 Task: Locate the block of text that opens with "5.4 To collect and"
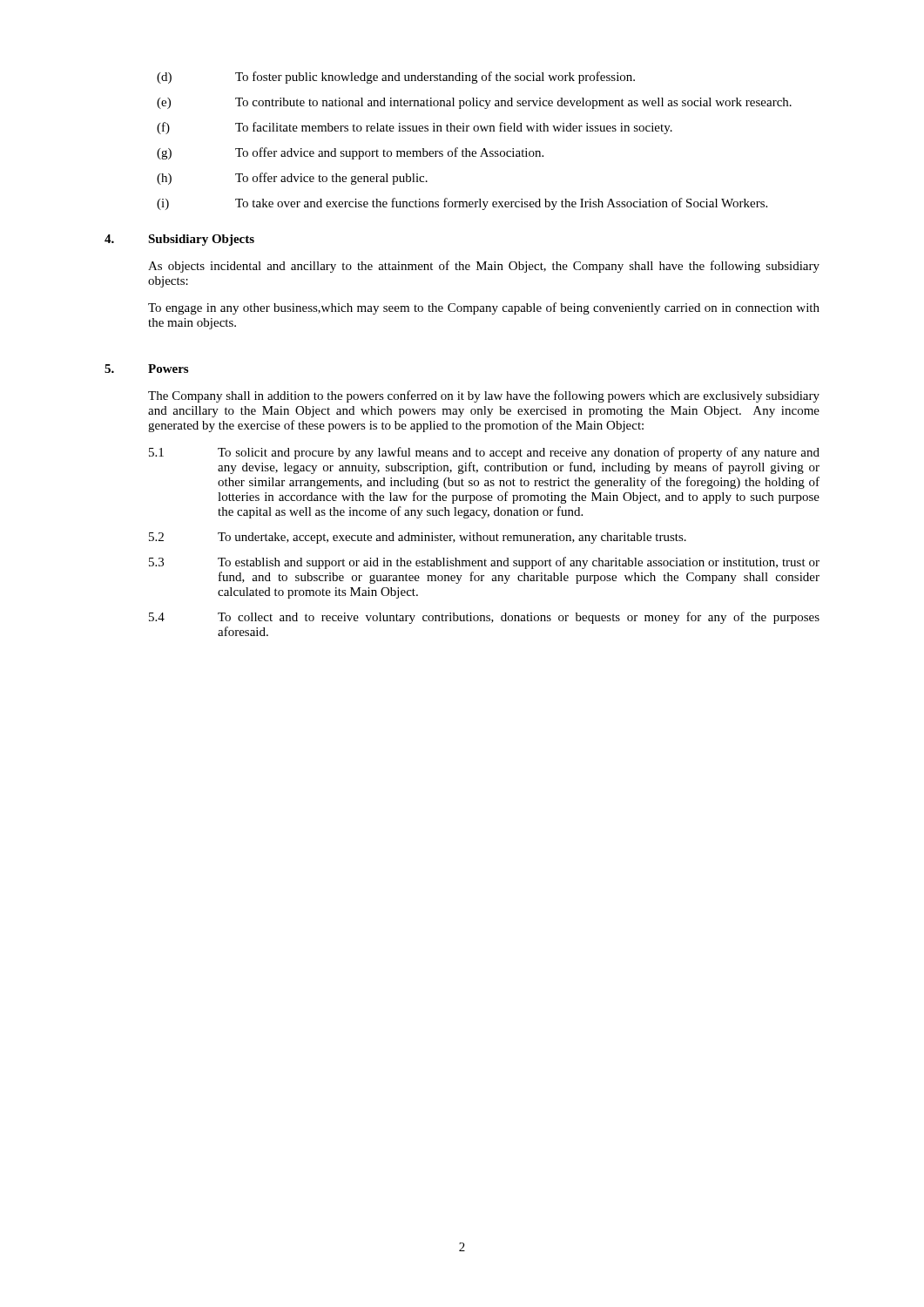pyautogui.click(x=484, y=625)
